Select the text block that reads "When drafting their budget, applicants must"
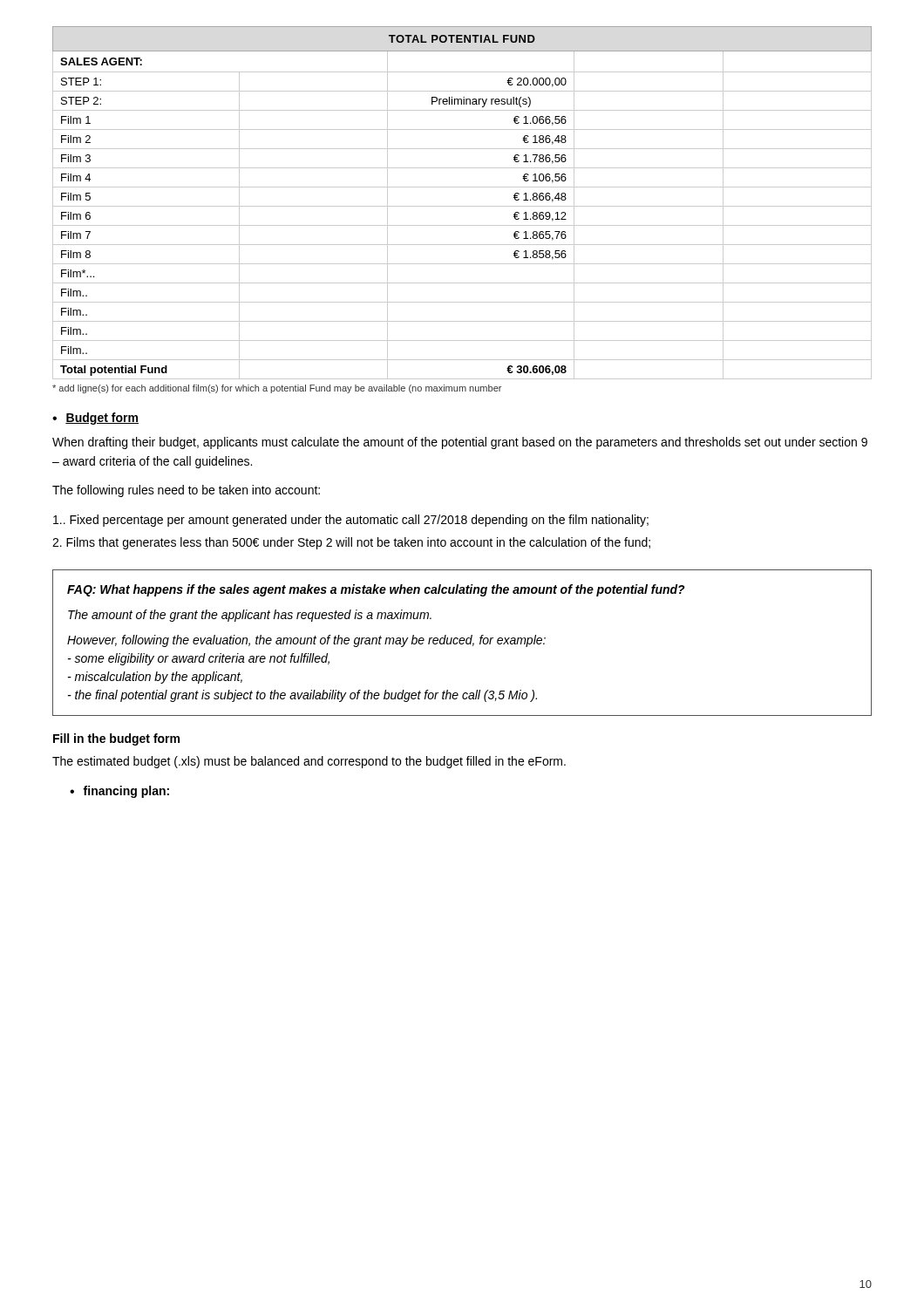This screenshot has width=924, height=1308. tap(460, 452)
